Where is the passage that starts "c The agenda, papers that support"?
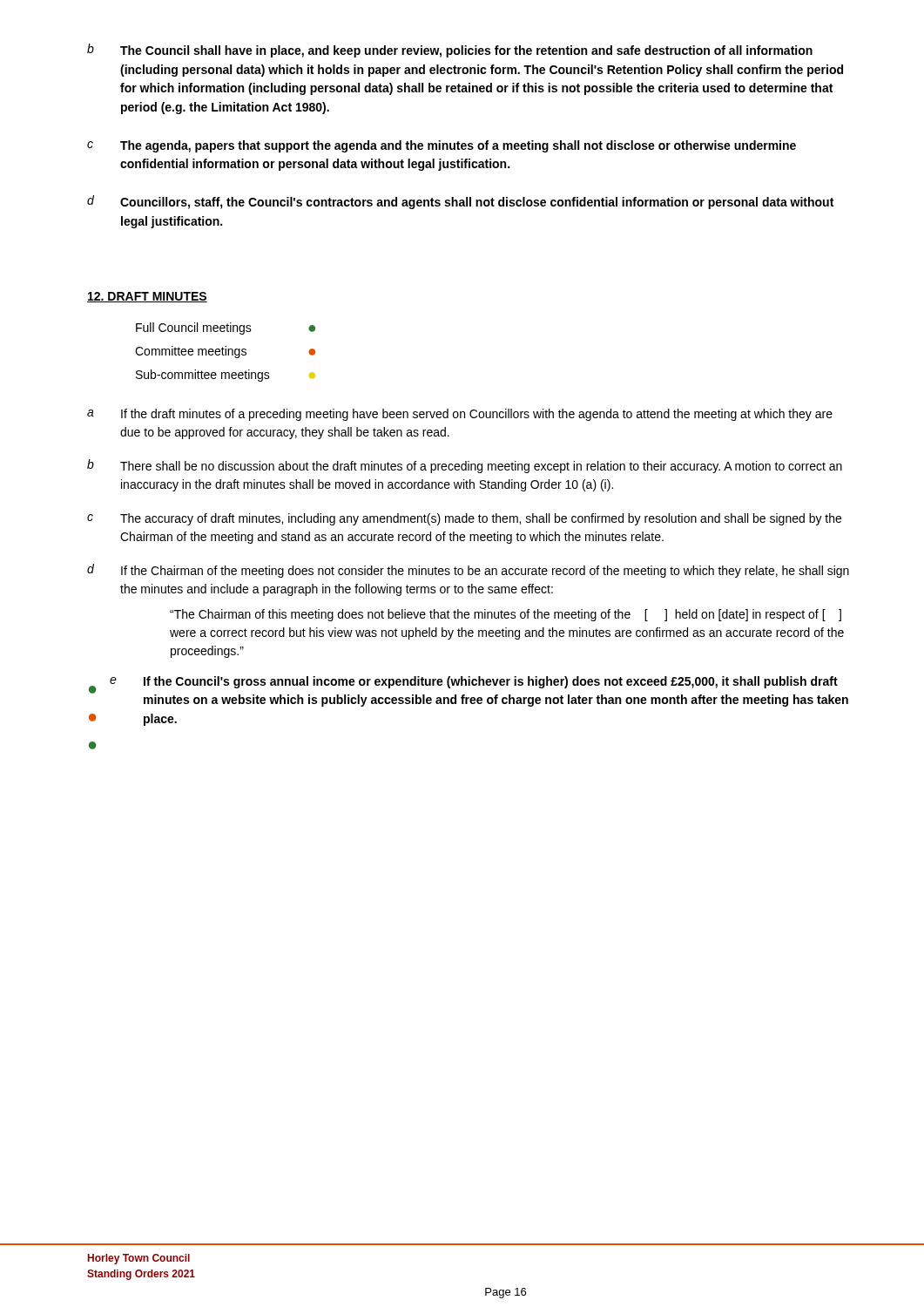Screen dimensions: 1307x924 471,155
